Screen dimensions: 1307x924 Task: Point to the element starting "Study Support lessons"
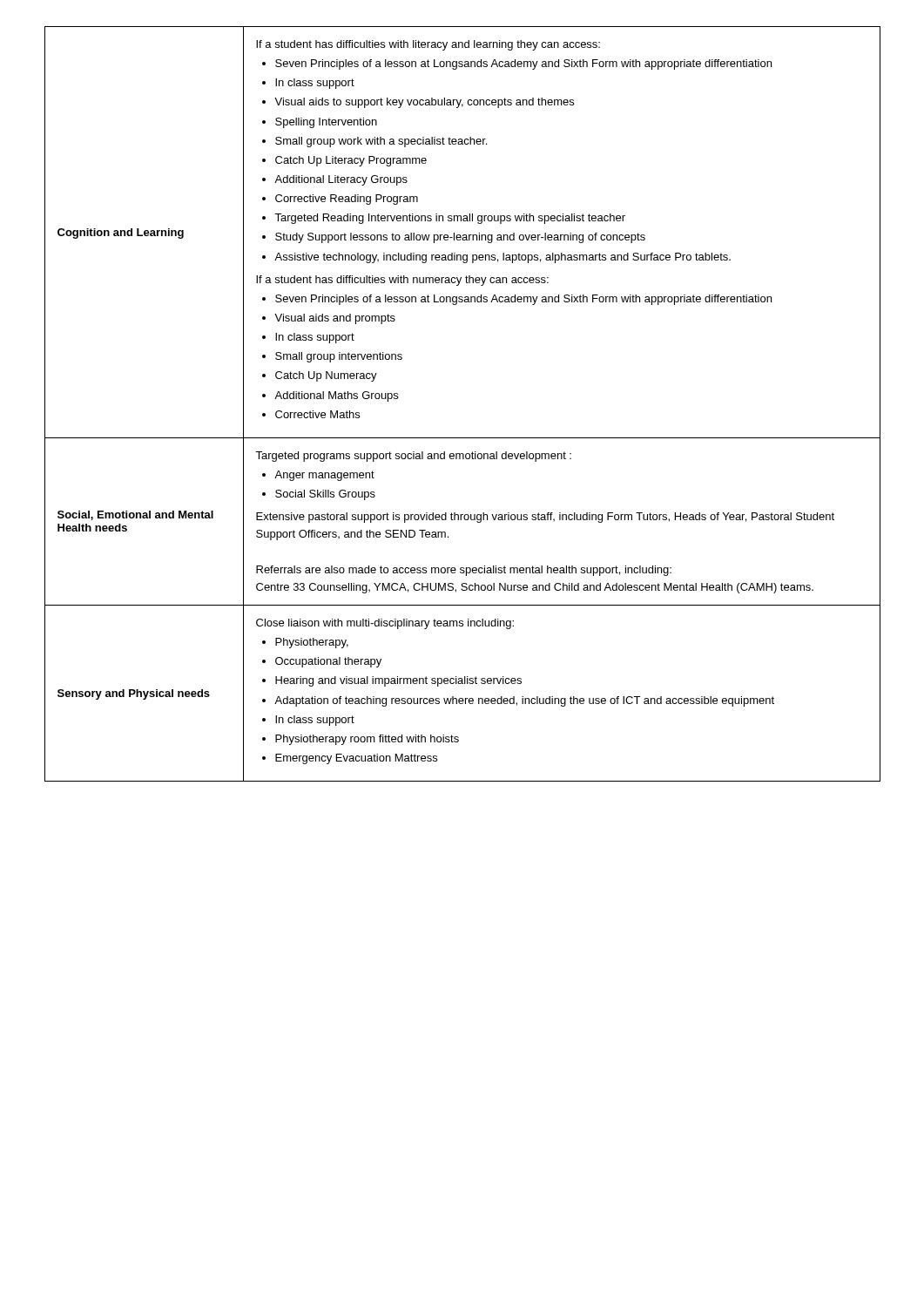coord(460,237)
